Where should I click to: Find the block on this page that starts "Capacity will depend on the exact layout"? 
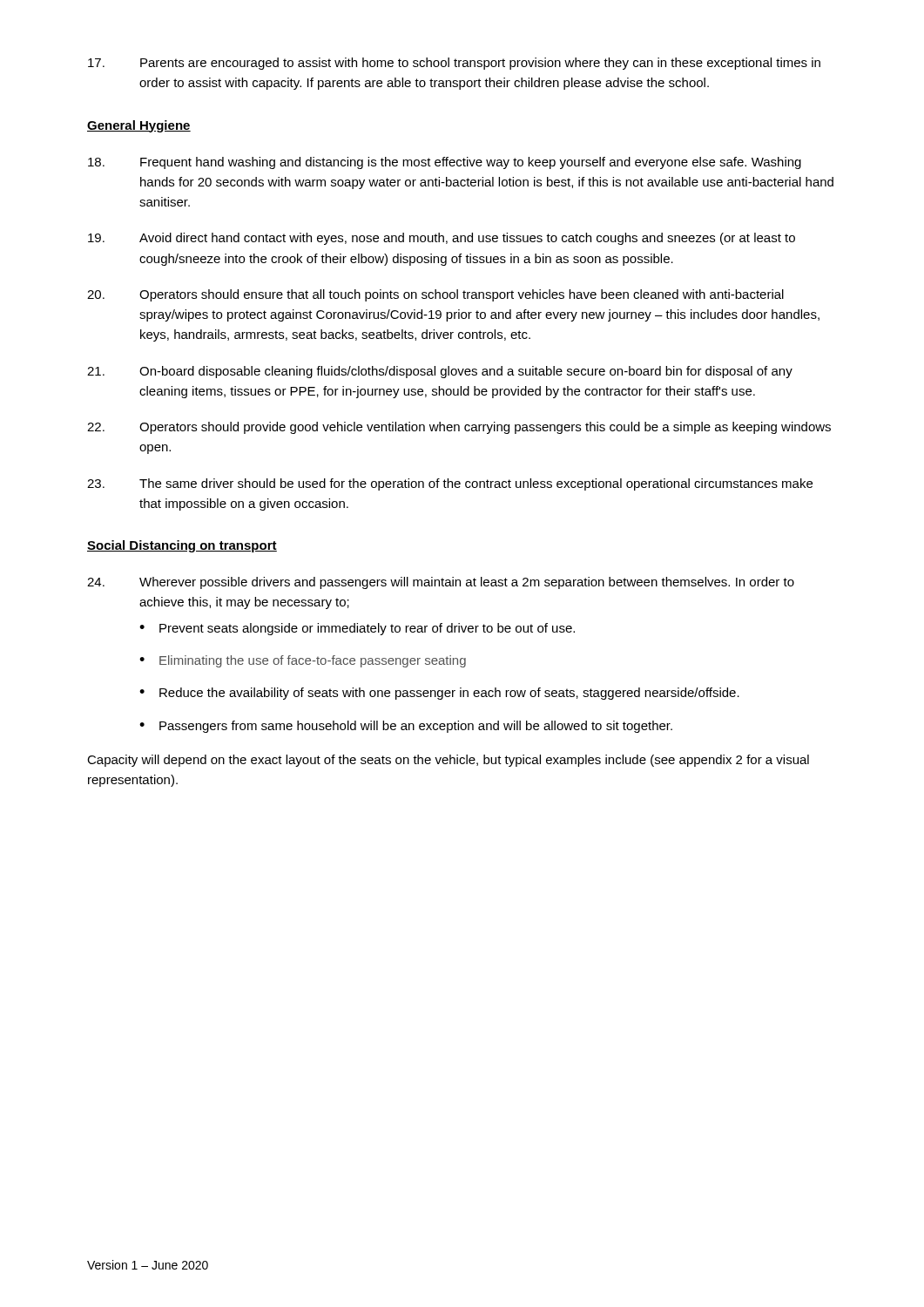448,770
